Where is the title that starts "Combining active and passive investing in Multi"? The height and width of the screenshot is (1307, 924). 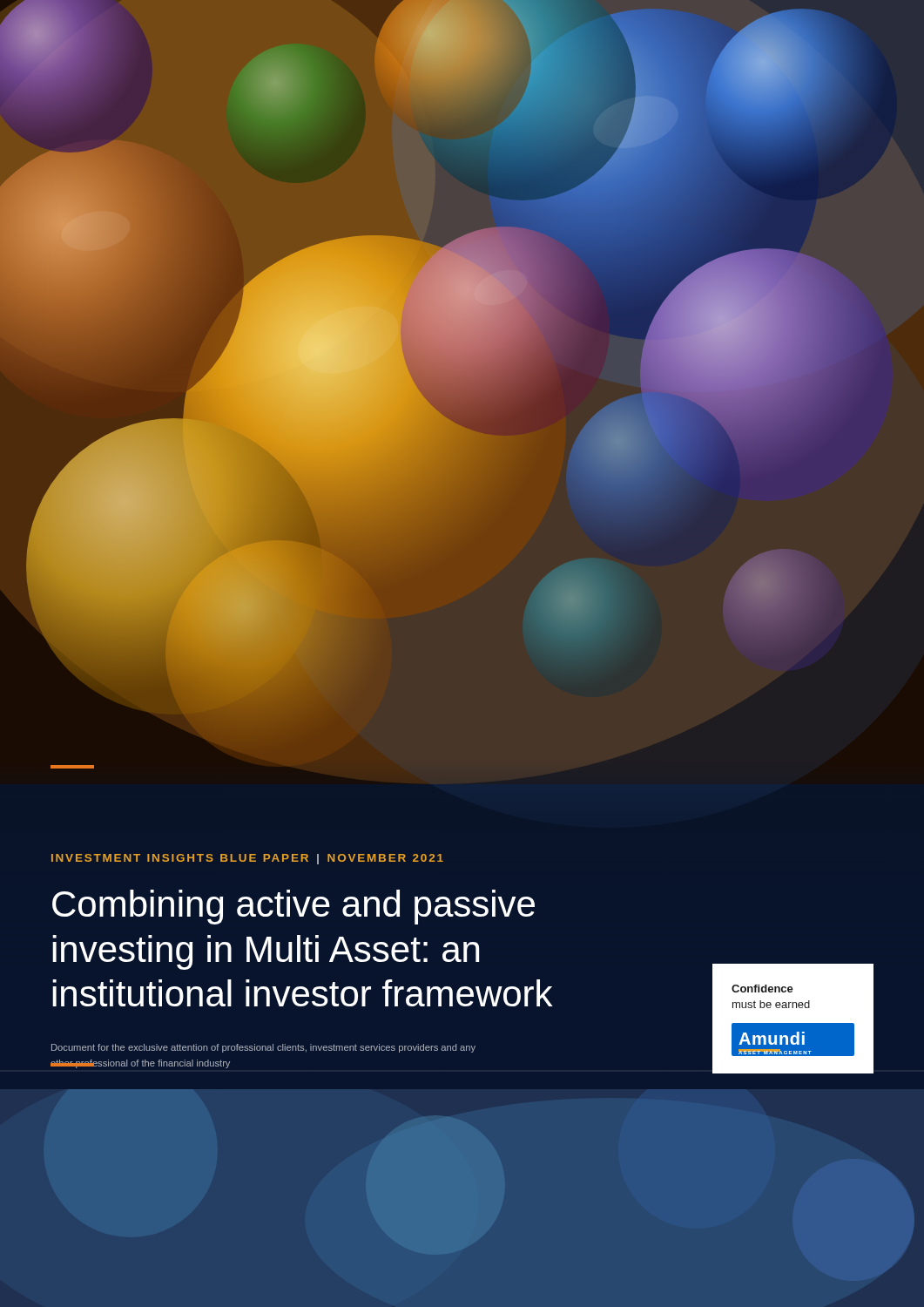click(x=302, y=949)
